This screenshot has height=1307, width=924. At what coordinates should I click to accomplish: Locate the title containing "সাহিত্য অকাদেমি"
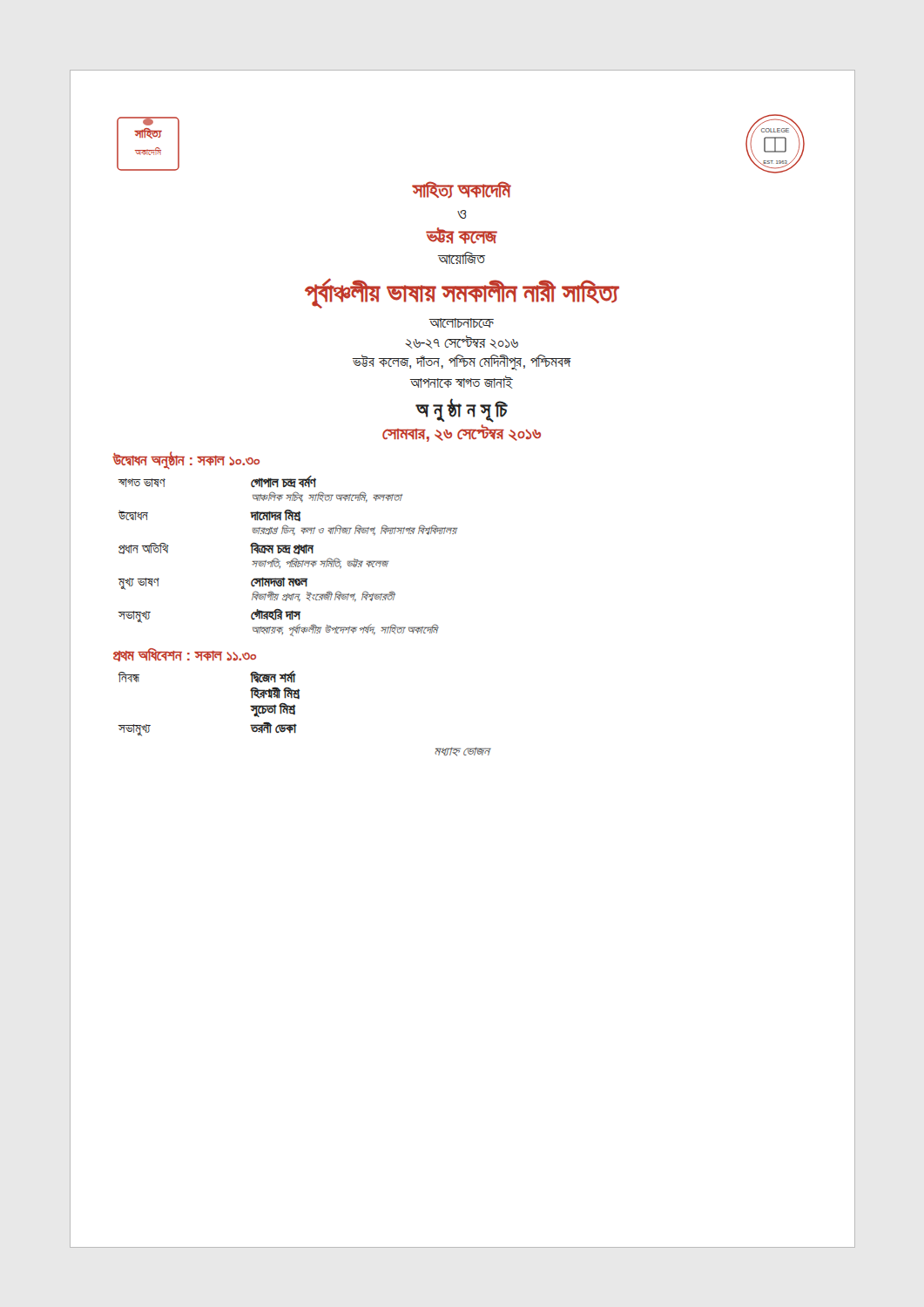point(462,190)
